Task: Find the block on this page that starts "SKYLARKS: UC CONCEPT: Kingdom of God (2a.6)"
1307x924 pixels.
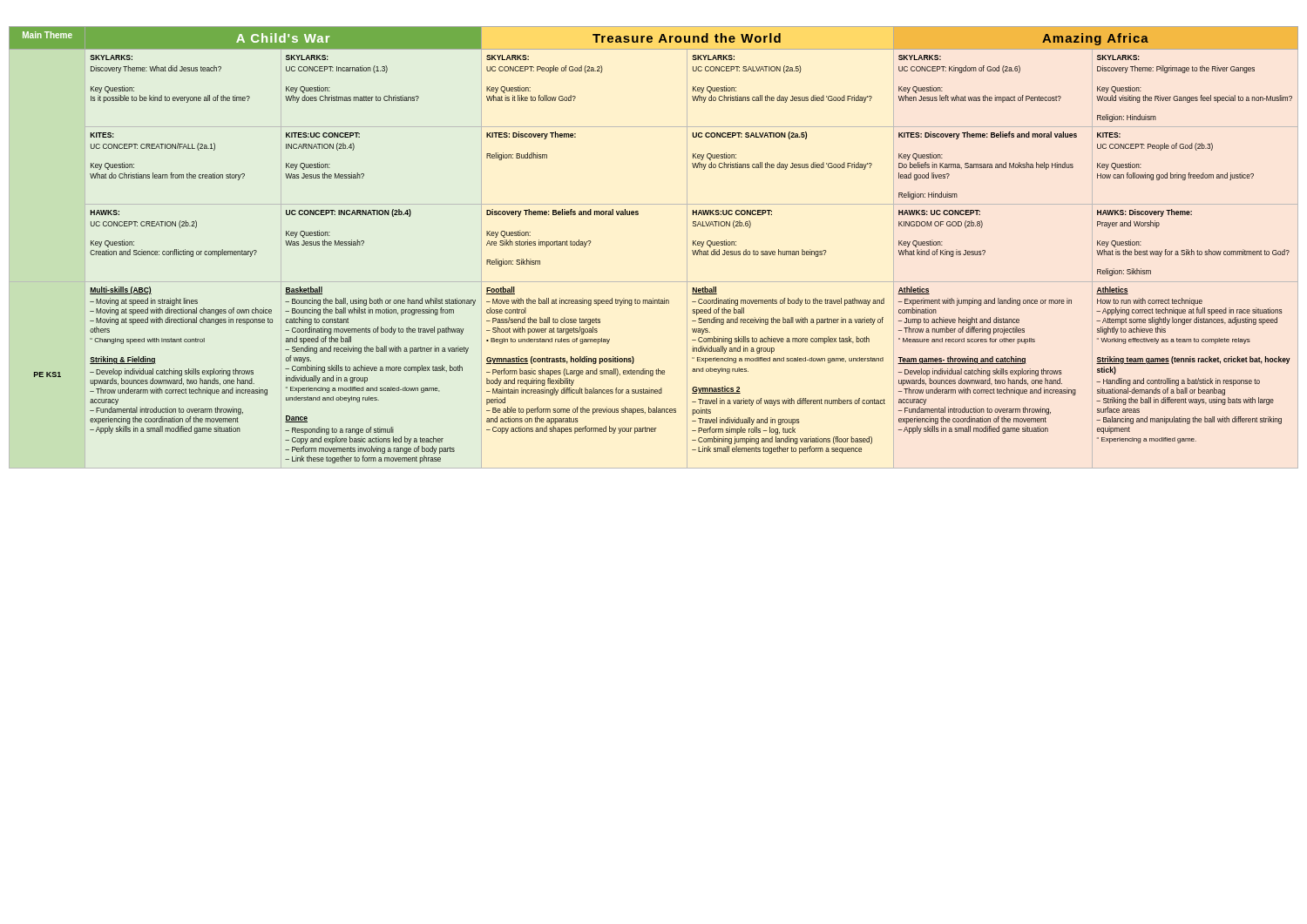Action: (993, 78)
